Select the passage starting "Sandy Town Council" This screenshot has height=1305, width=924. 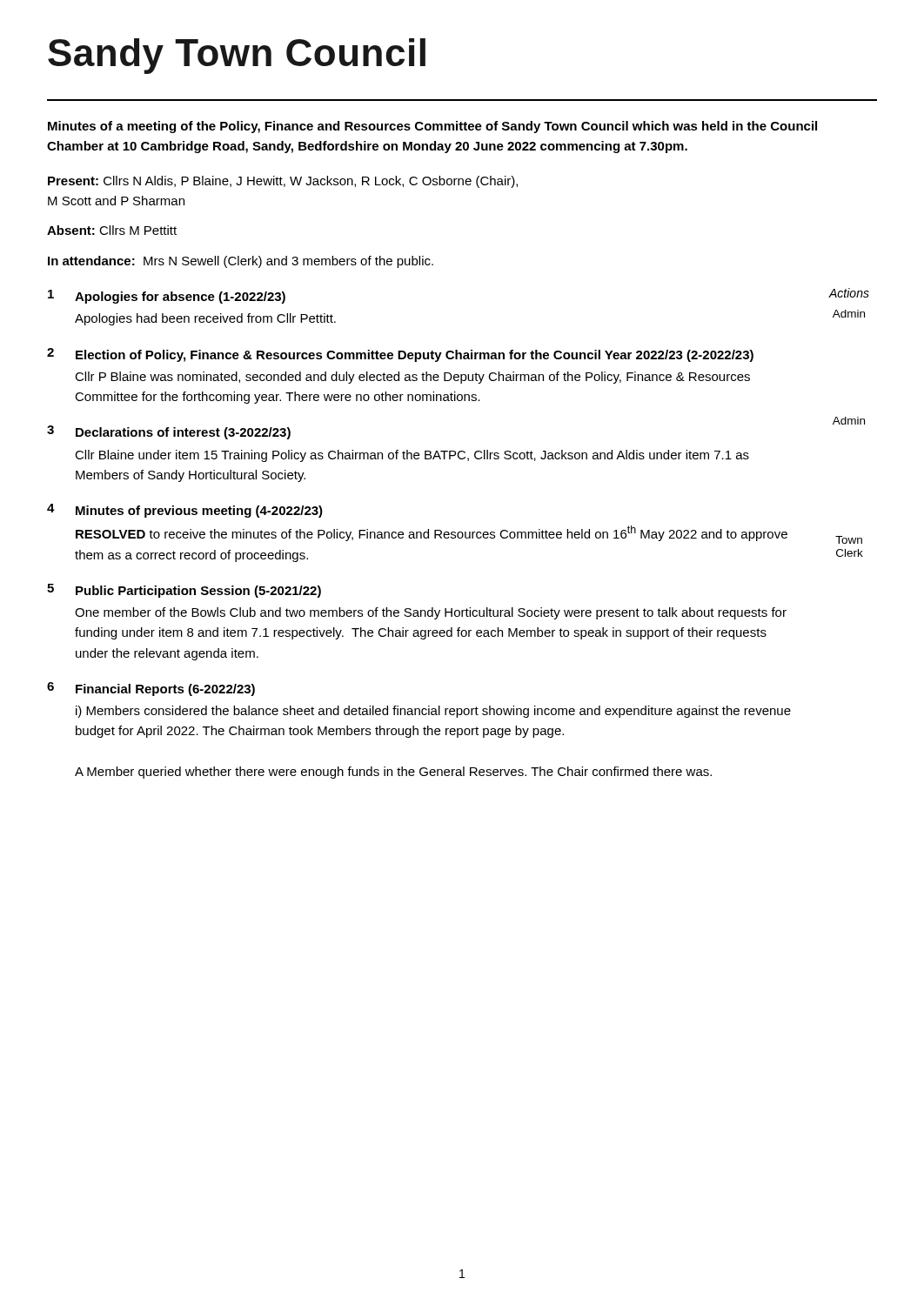(x=237, y=56)
